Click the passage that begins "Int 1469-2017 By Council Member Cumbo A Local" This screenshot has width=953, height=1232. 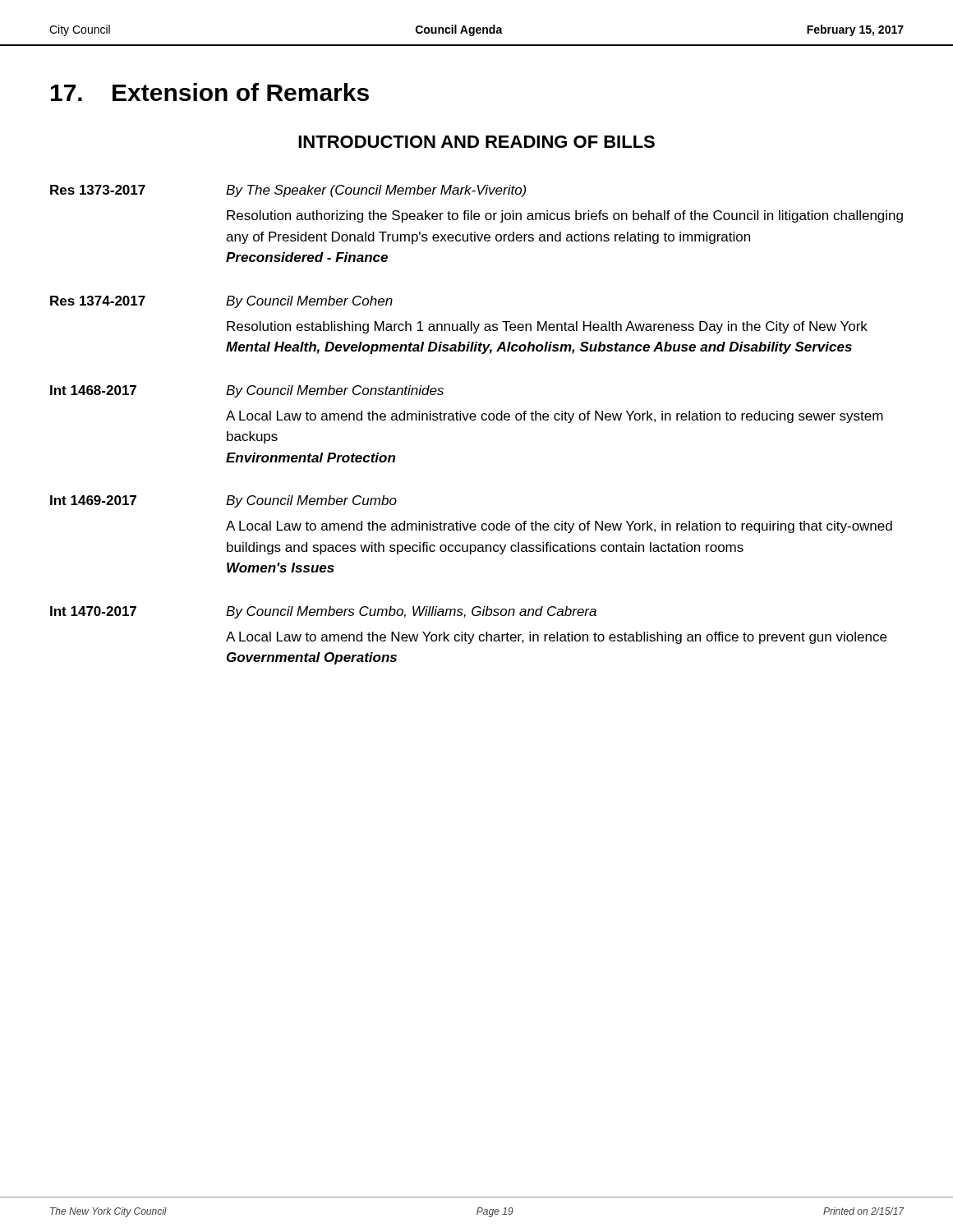coord(476,536)
